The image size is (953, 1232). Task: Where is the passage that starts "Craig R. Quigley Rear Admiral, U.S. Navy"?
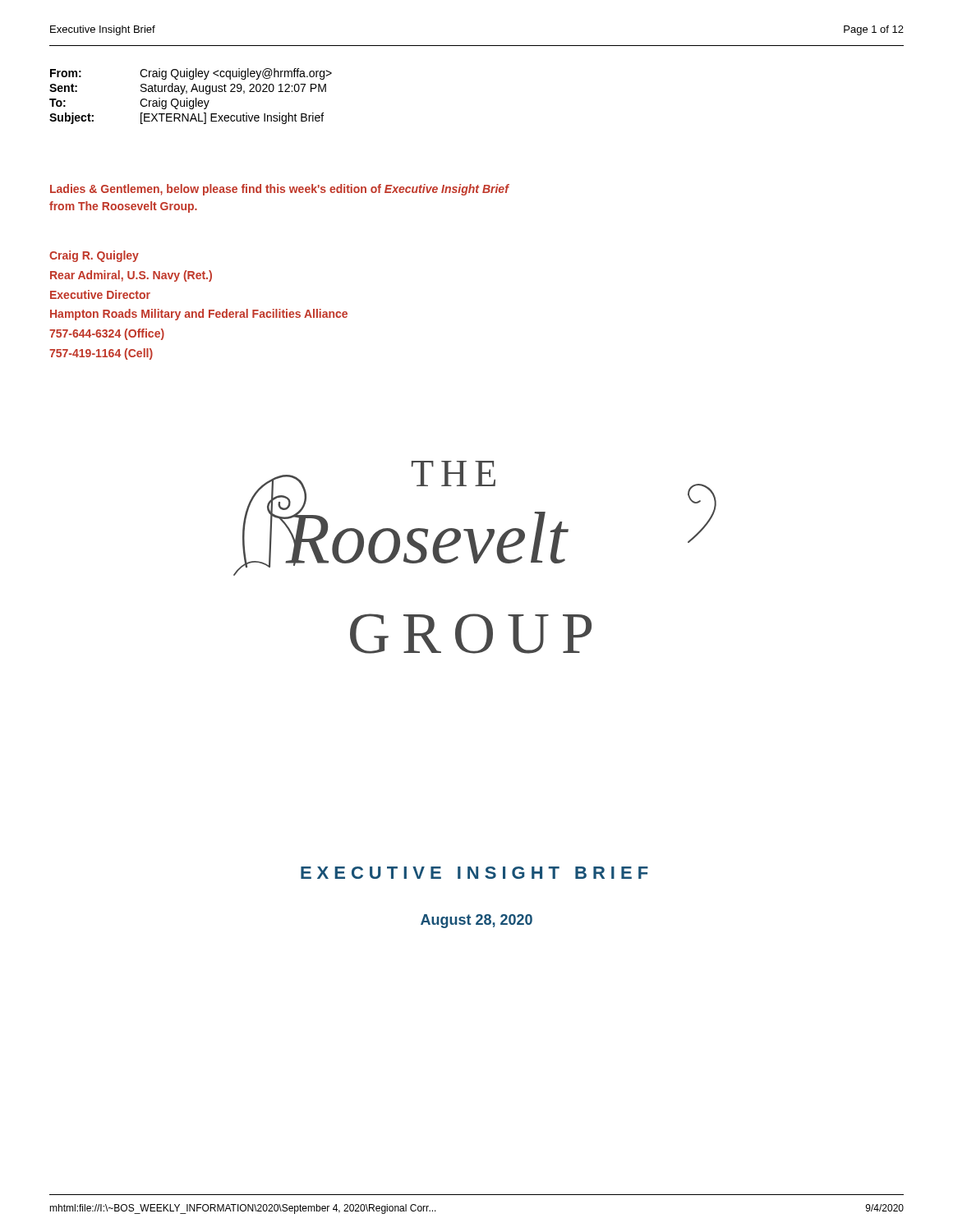pyautogui.click(x=199, y=304)
